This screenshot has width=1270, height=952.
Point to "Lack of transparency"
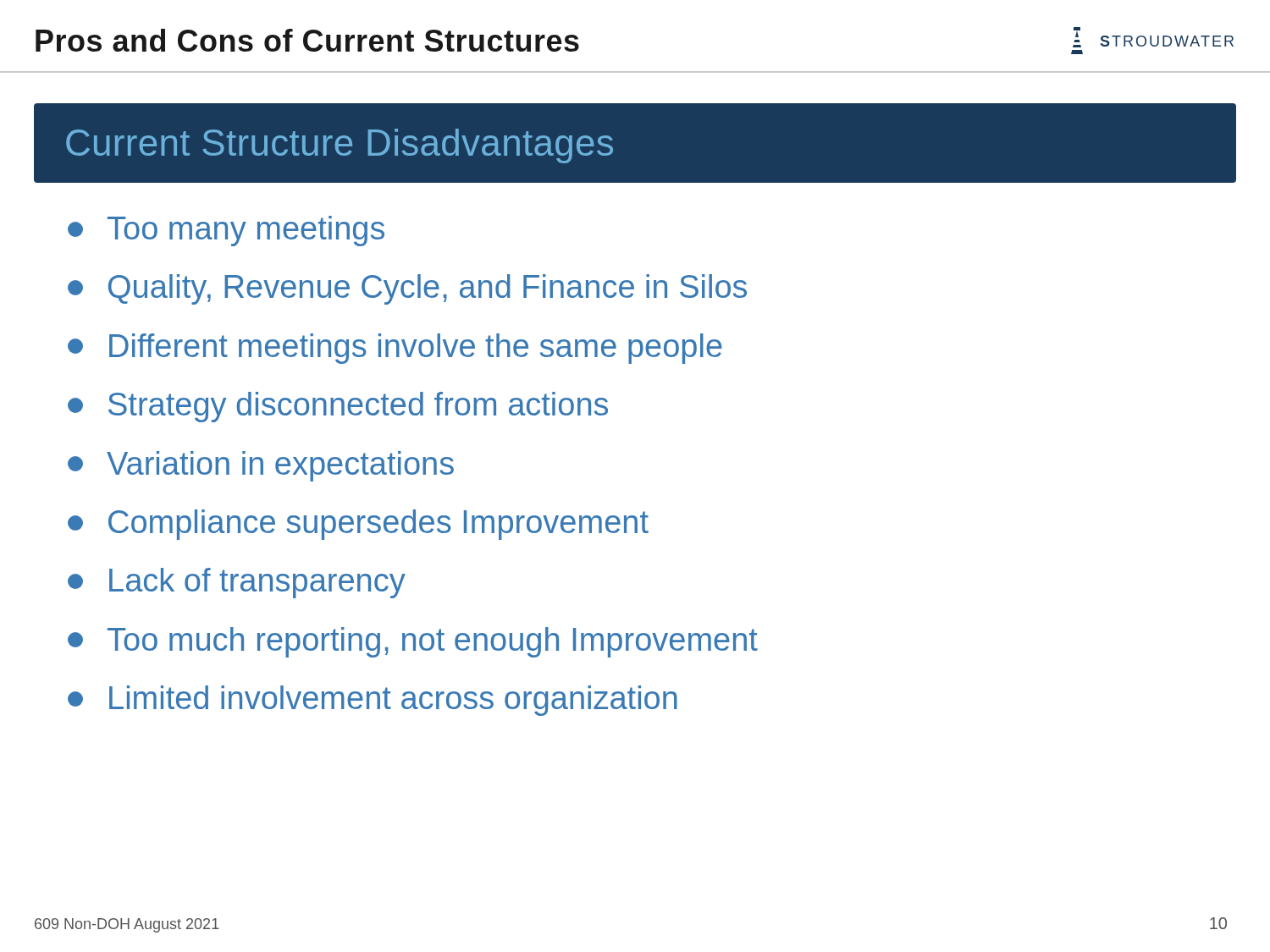tap(237, 581)
